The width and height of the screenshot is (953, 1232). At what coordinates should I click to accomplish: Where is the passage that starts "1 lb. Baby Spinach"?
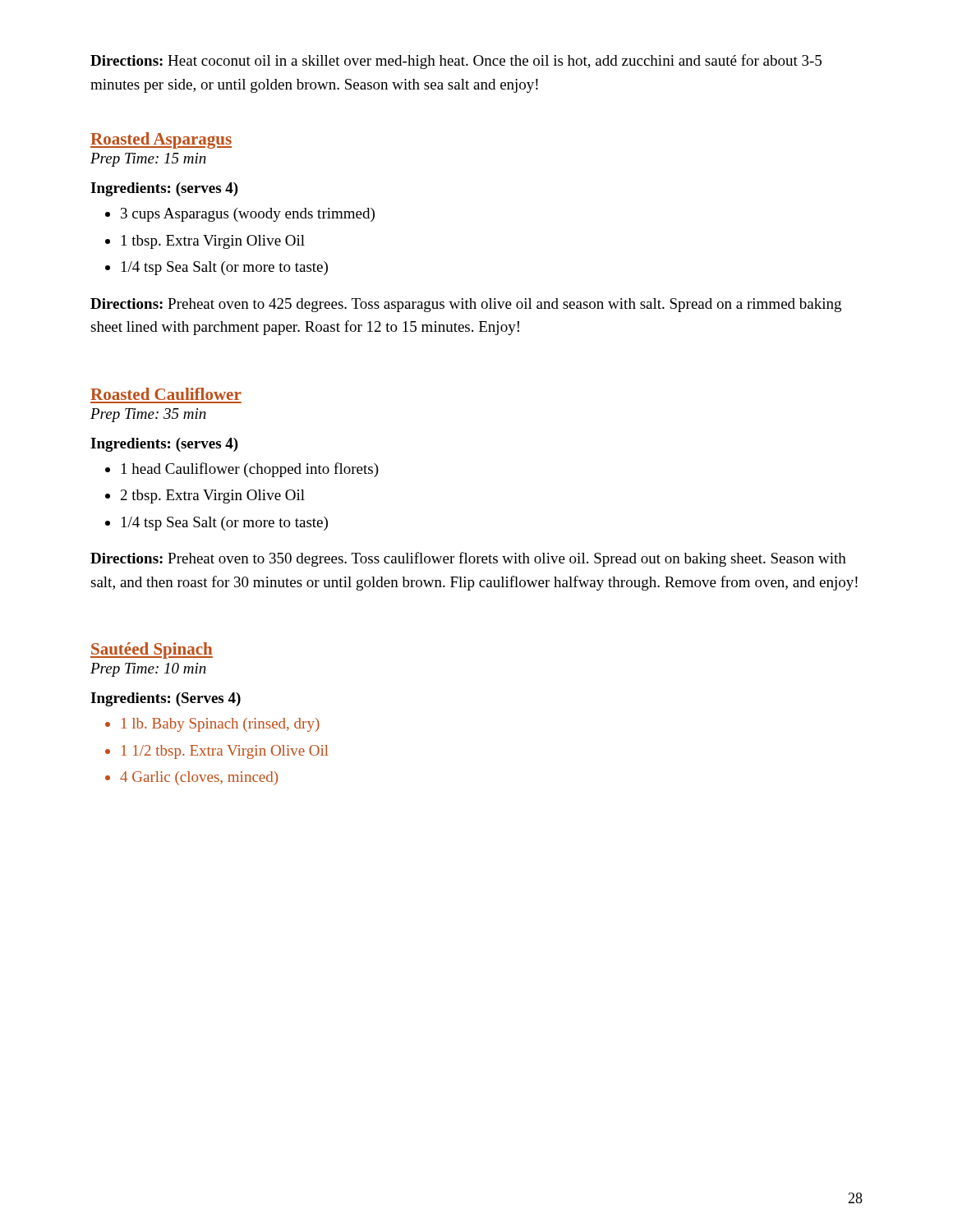click(220, 723)
